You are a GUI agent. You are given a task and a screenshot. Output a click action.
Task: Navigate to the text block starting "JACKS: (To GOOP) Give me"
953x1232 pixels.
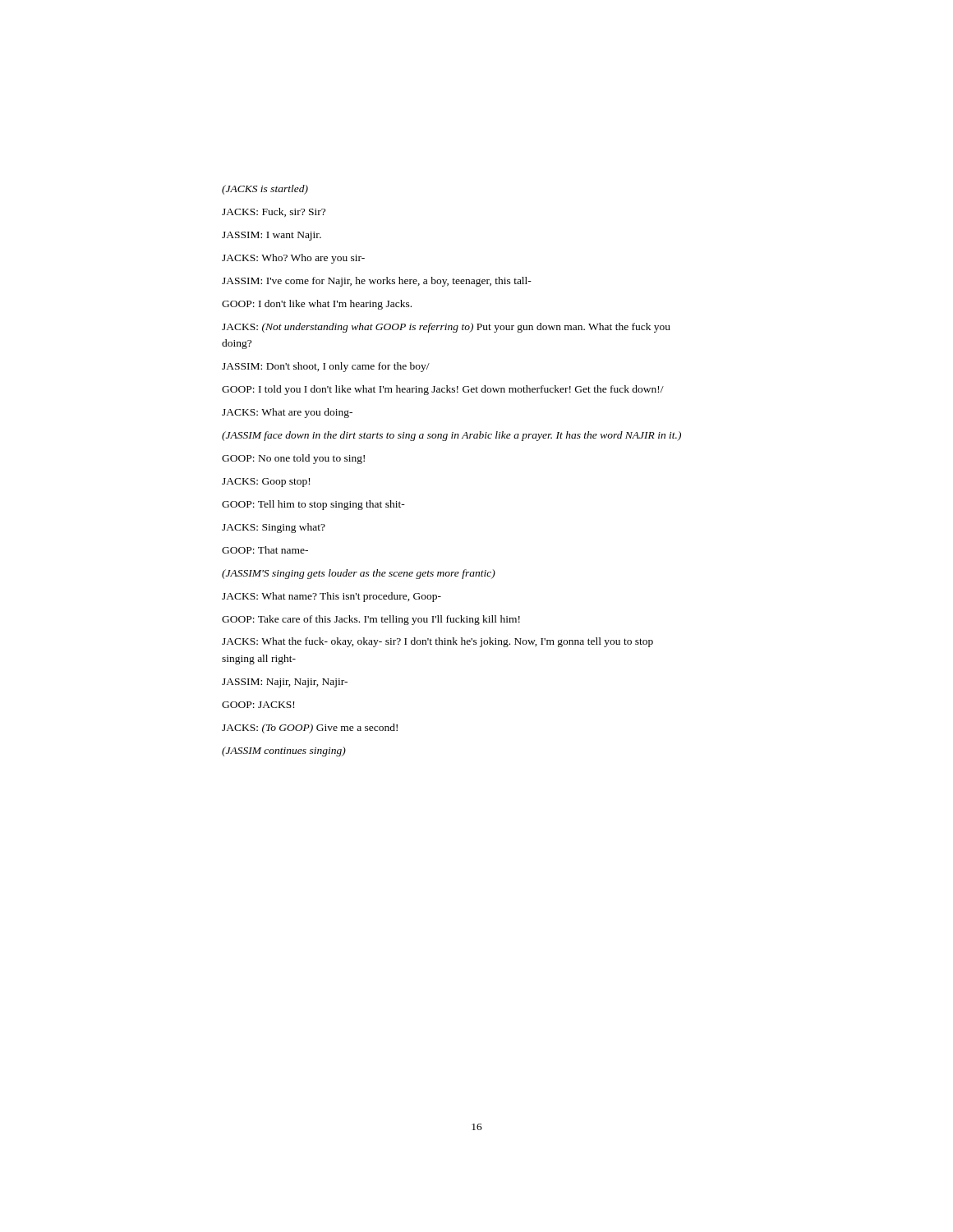click(310, 727)
